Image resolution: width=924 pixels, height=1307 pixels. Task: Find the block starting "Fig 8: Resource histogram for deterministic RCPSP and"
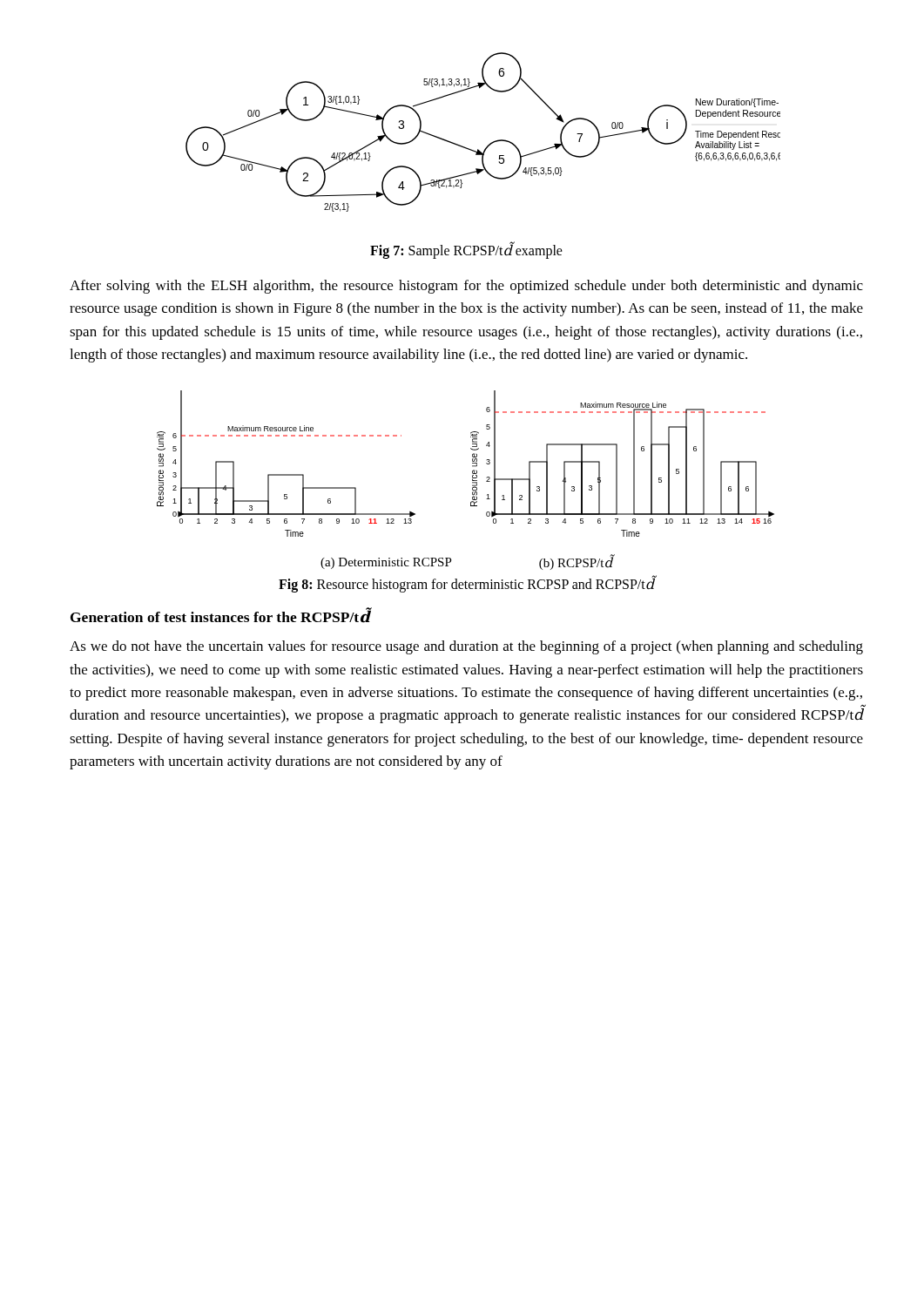pyautogui.click(x=466, y=585)
